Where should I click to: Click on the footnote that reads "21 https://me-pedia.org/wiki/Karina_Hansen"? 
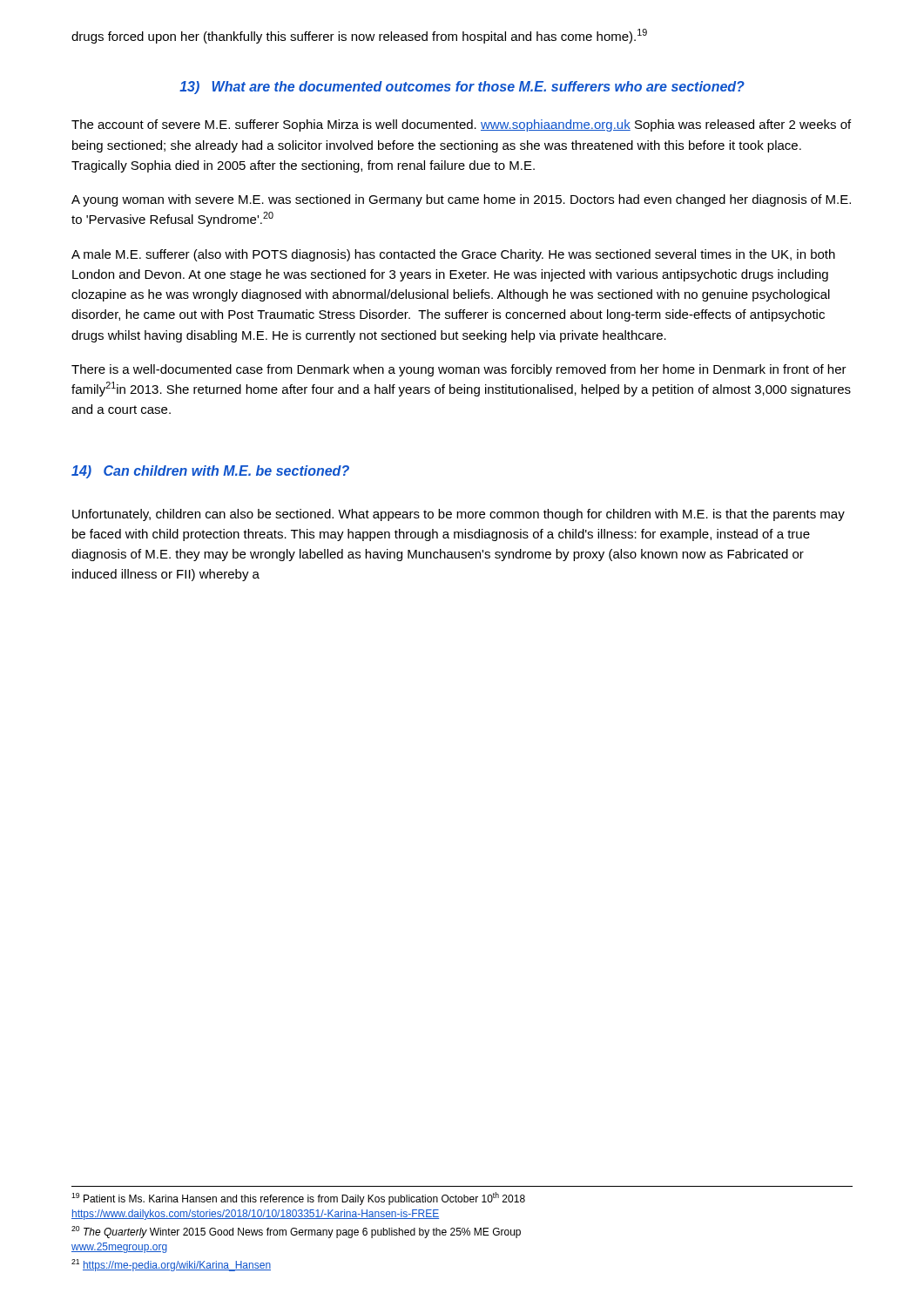click(171, 1264)
